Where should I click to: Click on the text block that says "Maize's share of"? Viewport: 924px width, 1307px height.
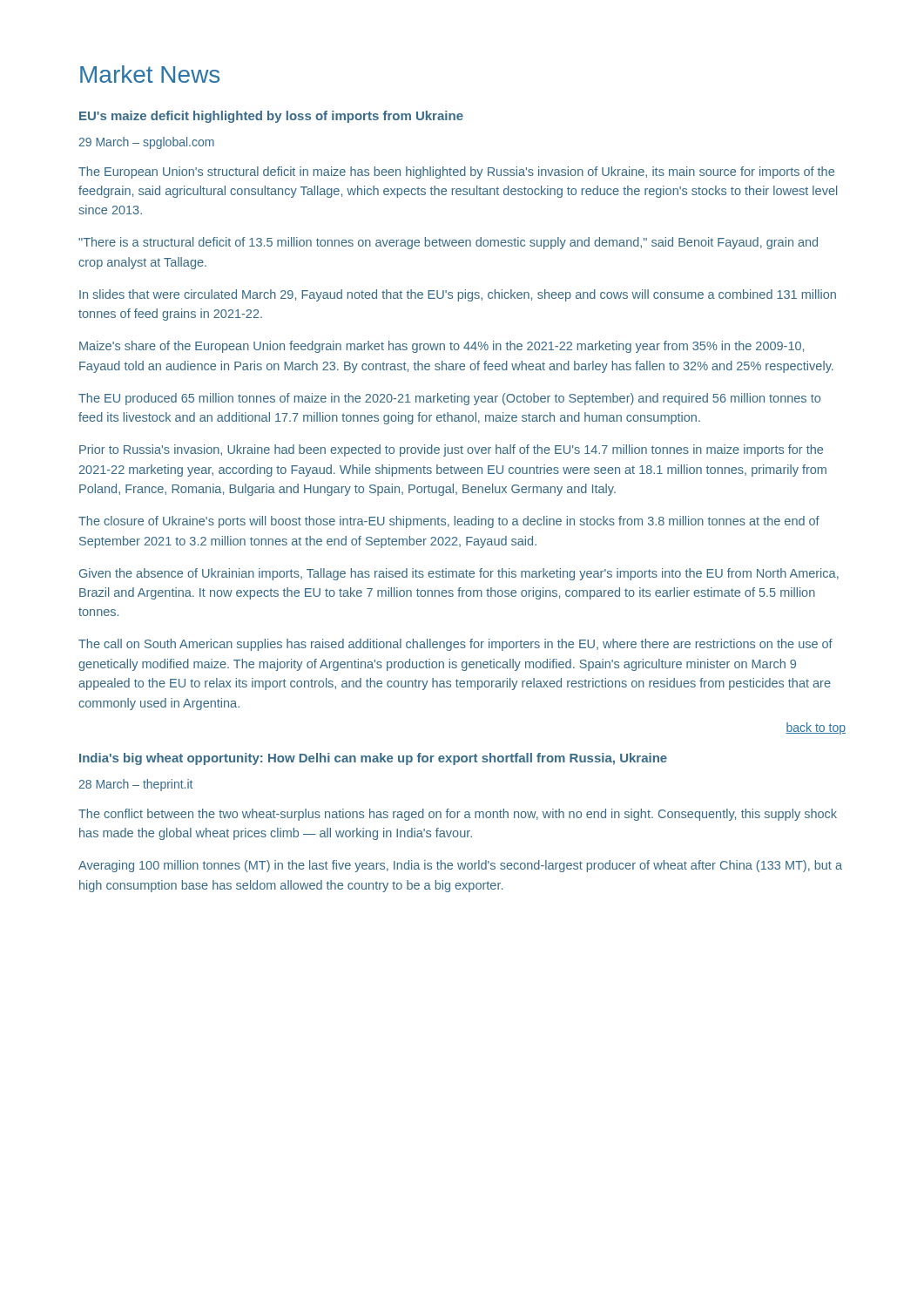(462, 356)
